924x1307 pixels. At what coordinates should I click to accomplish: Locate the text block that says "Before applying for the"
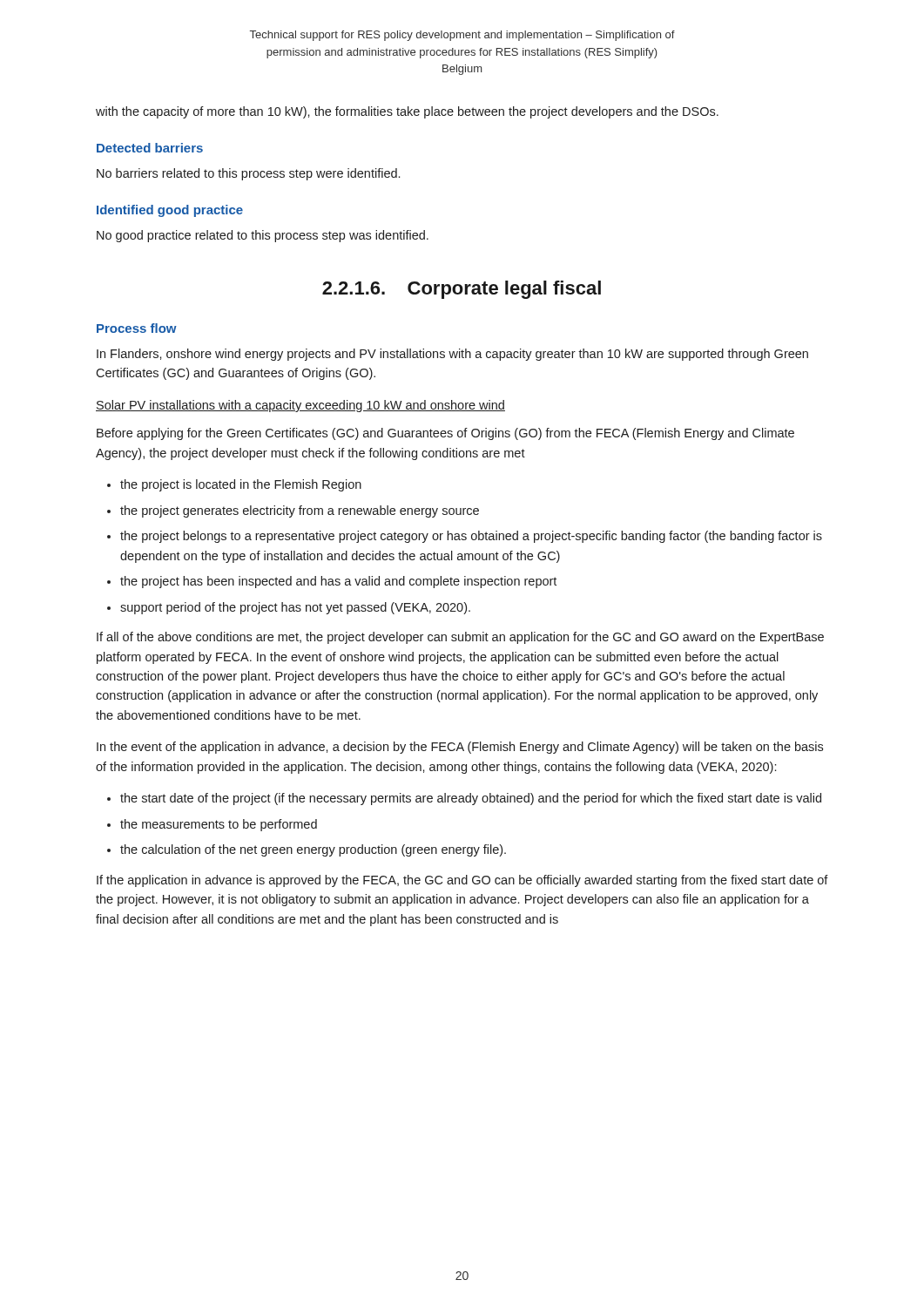(x=445, y=443)
